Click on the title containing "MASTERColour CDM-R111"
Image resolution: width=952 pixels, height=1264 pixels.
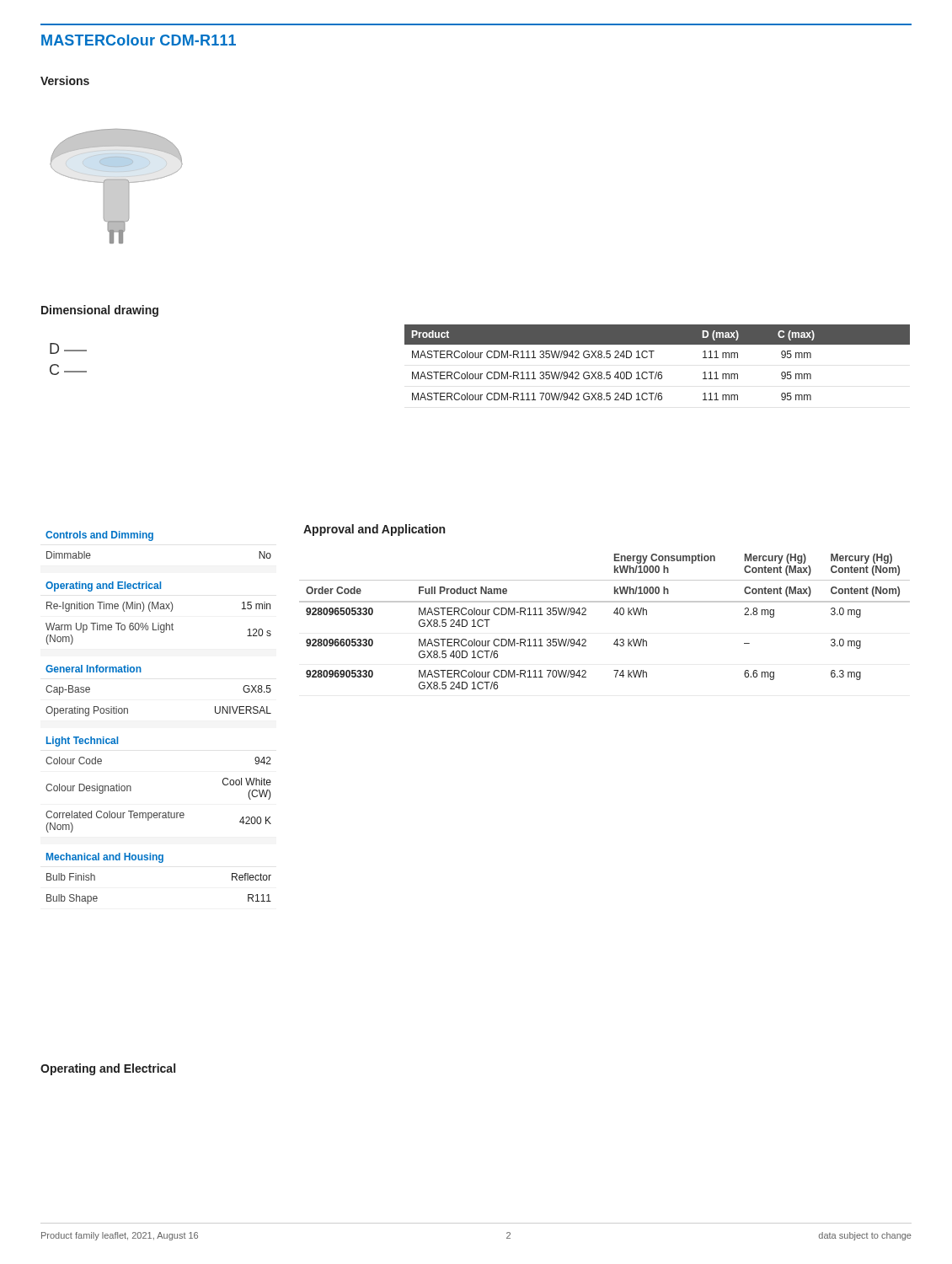[x=139, y=40]
